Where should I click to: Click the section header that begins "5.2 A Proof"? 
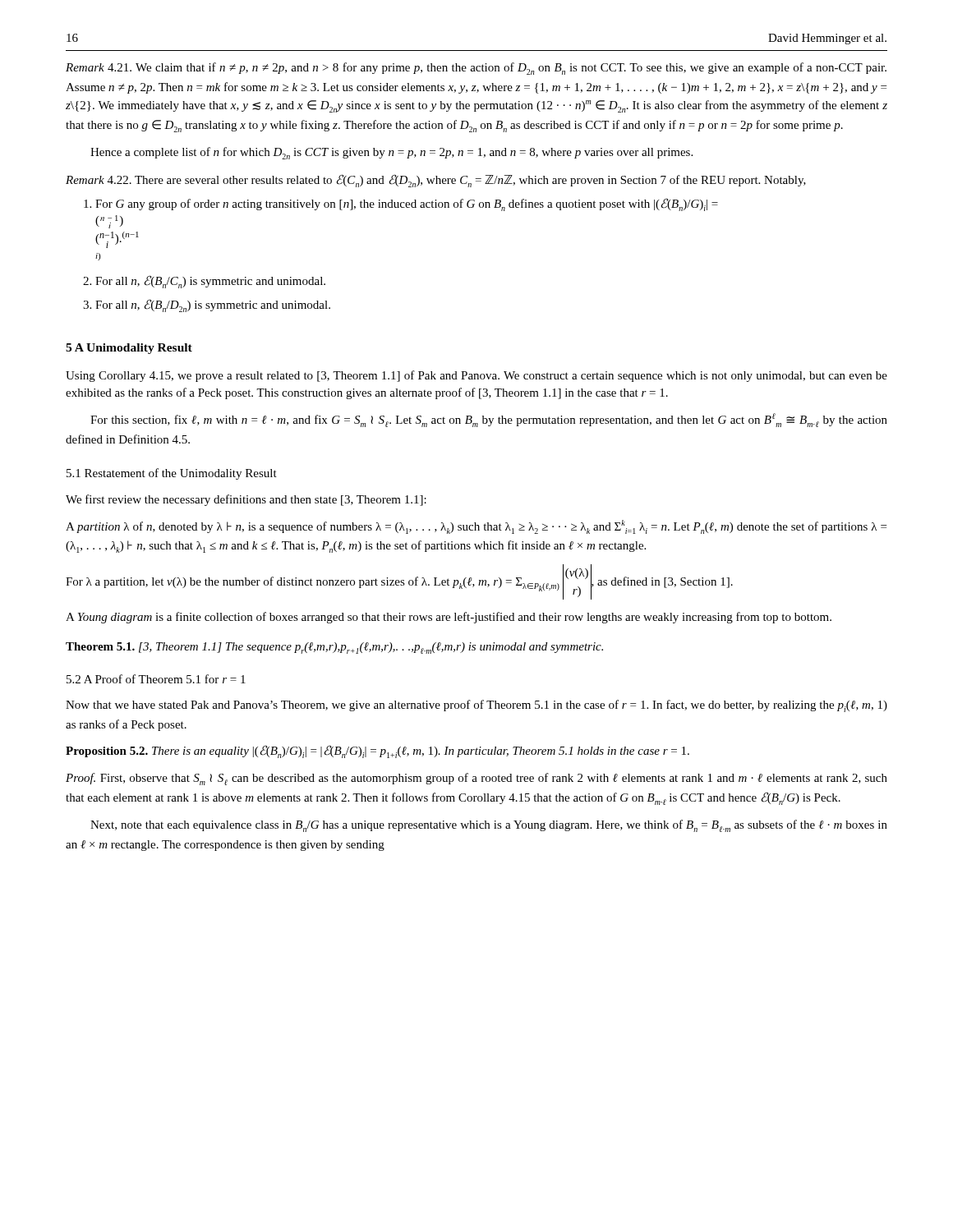[156, 679]
